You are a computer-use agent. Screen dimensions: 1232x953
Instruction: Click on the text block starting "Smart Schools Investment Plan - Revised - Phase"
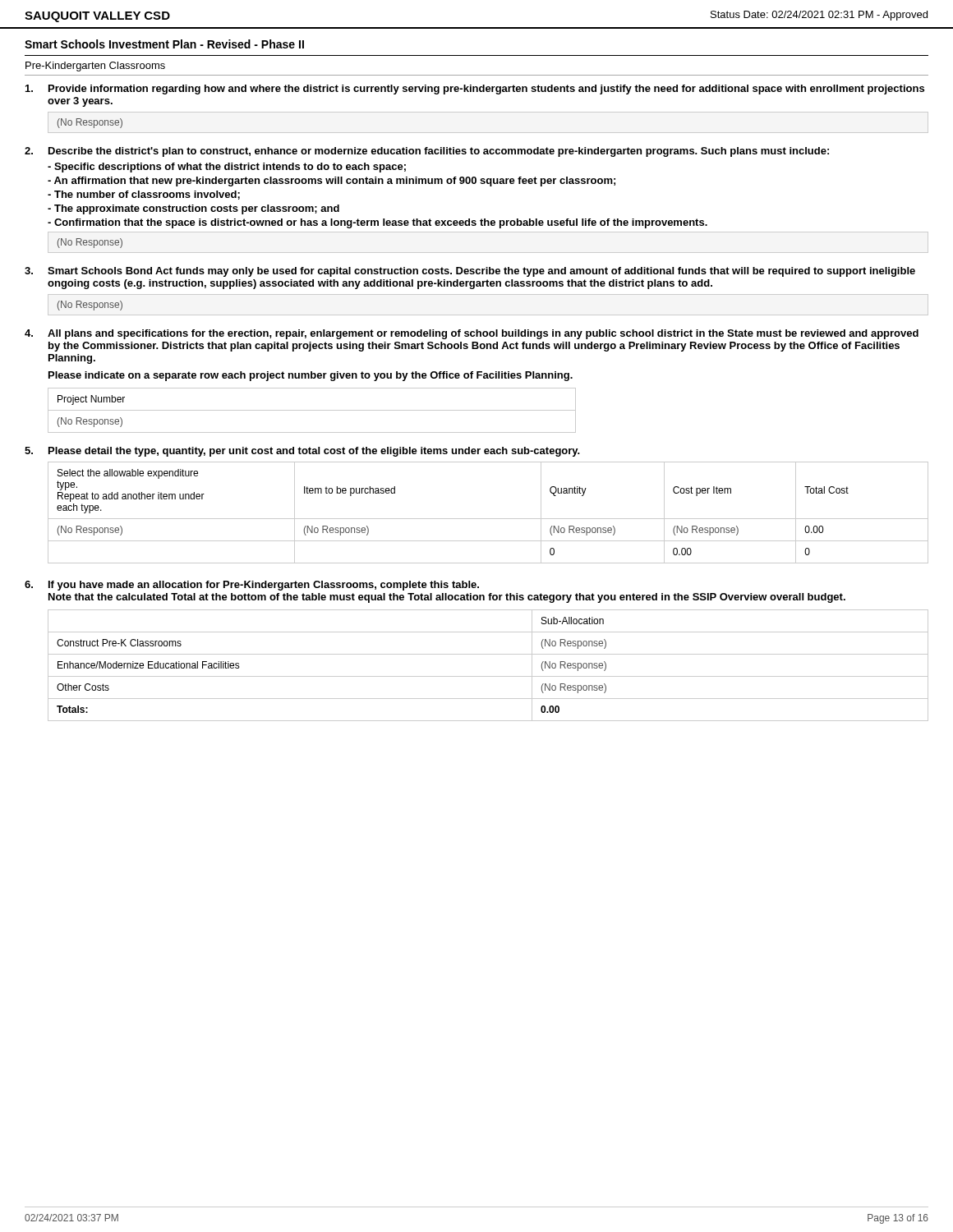165,44
